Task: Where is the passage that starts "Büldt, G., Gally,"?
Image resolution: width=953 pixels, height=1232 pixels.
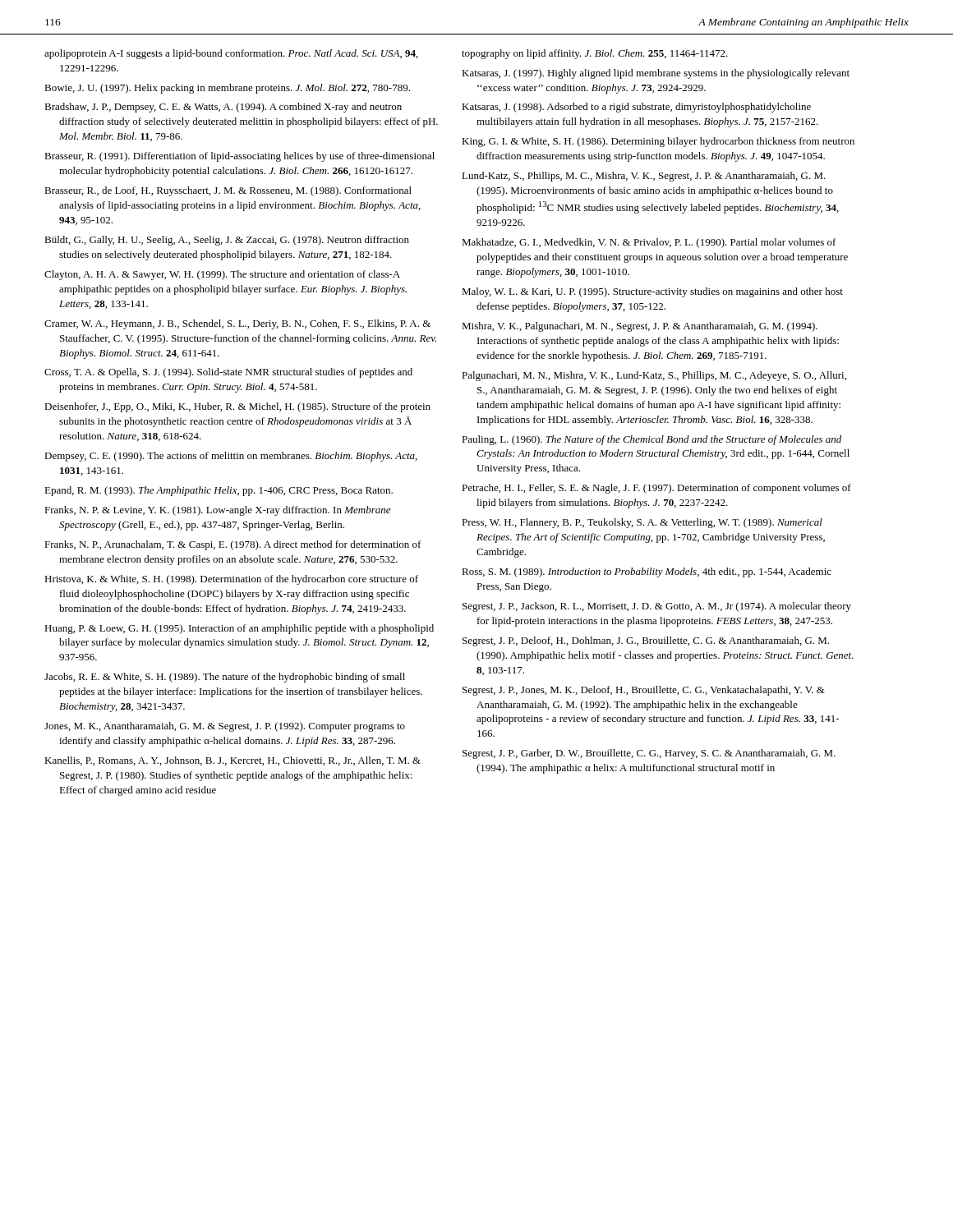Action: point(227,247)
